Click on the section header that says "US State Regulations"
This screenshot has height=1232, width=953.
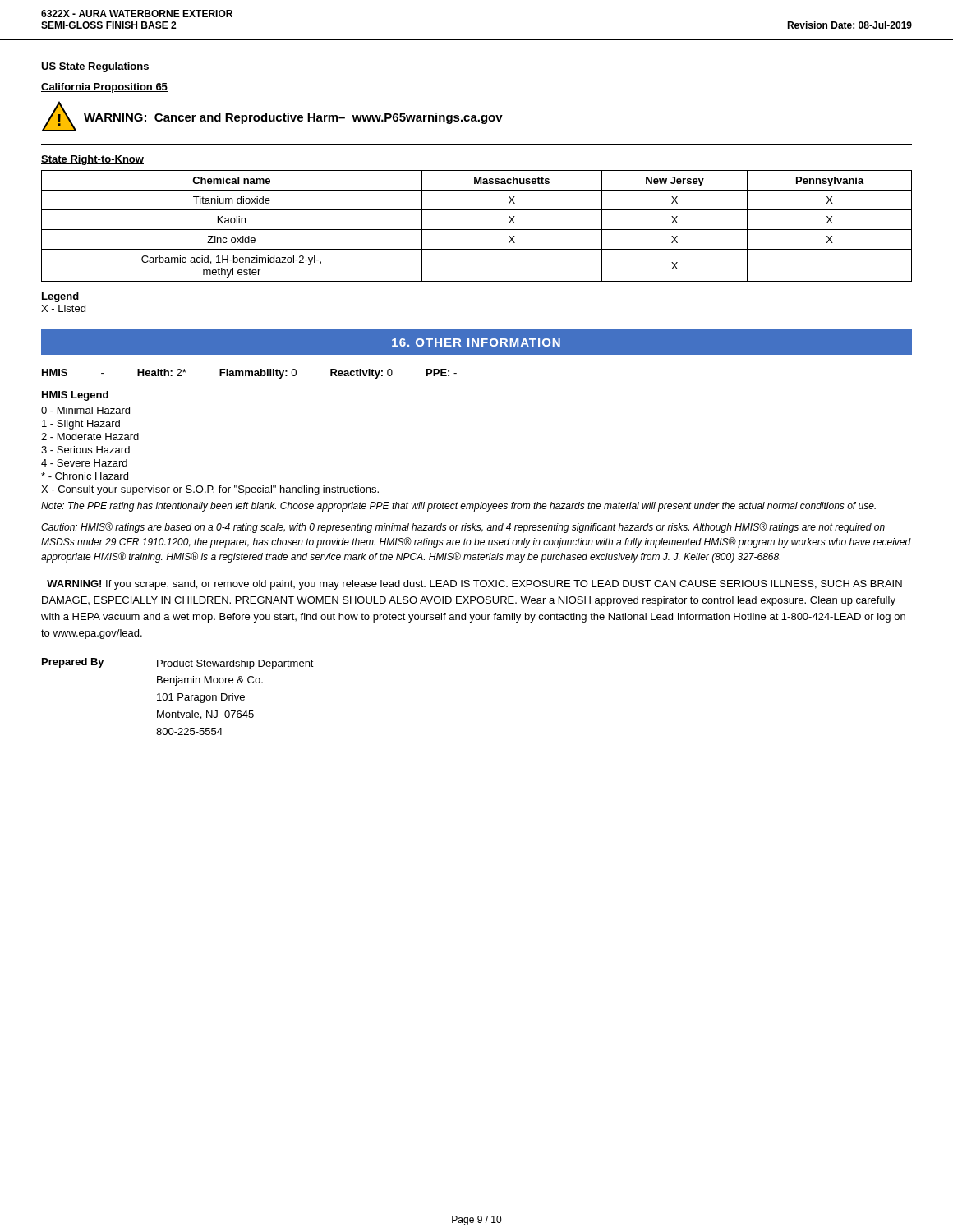tap(95, 66)
